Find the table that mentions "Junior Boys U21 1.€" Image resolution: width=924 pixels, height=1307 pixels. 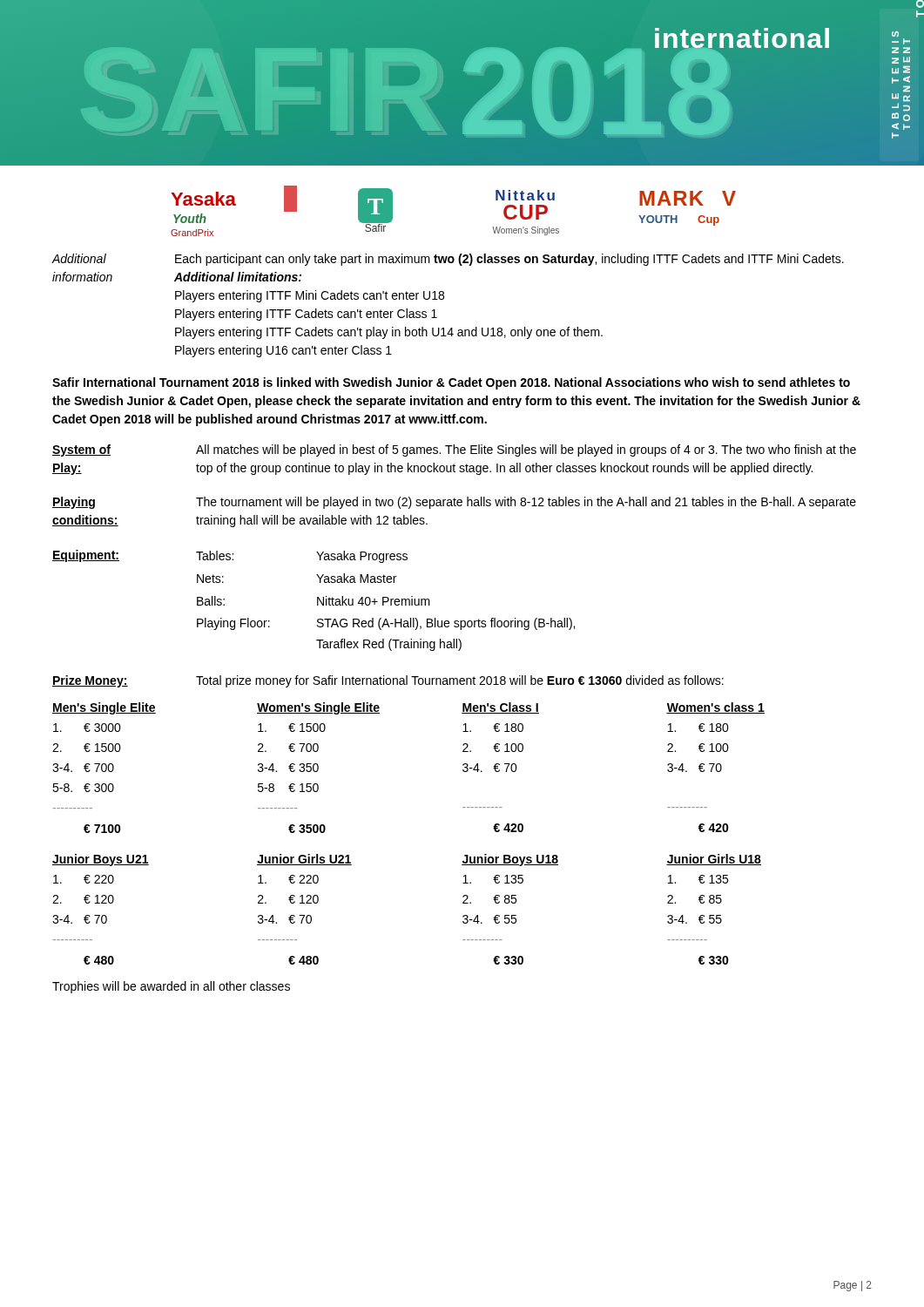pos(462,911)
